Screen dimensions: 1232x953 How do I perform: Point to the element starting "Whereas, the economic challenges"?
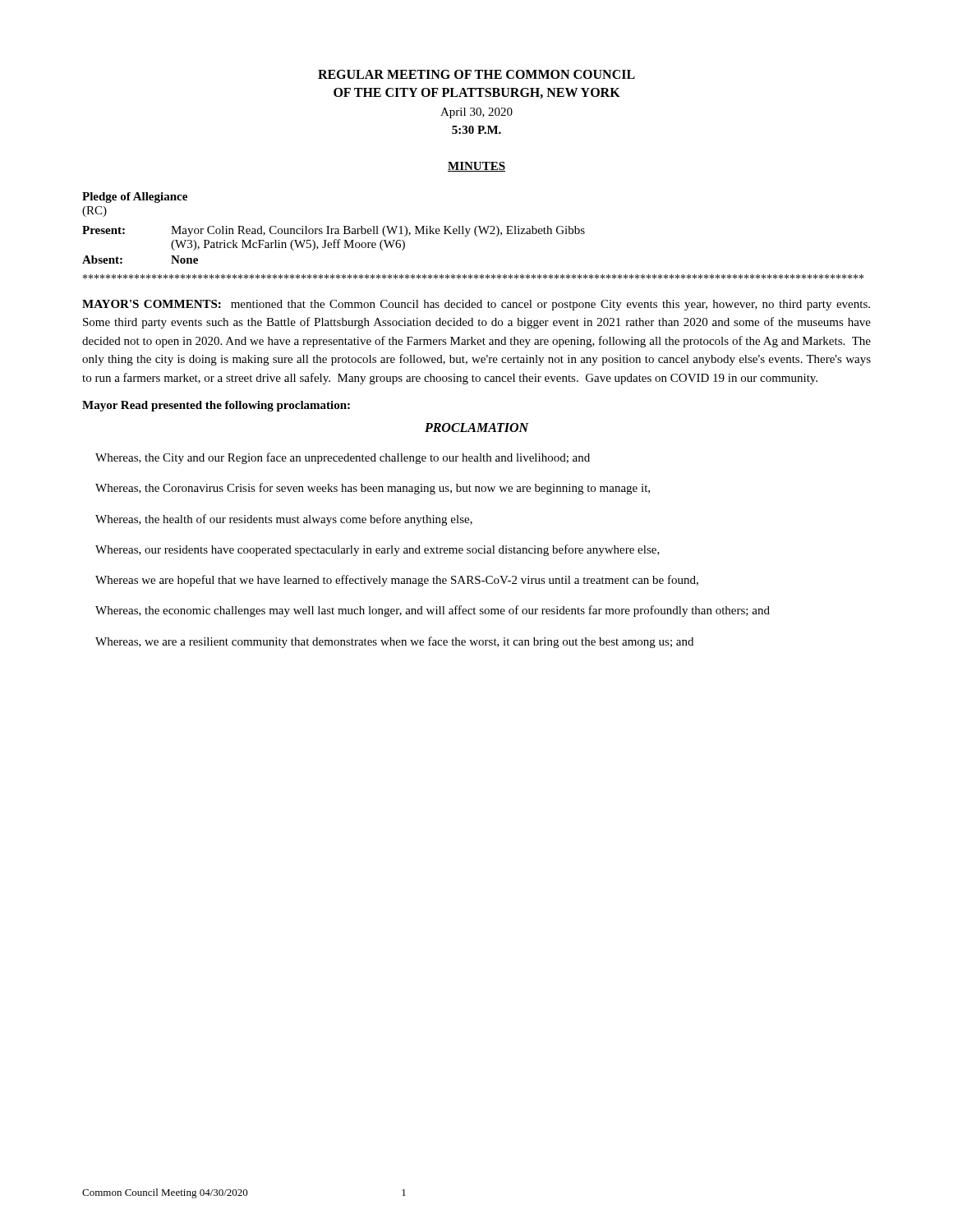[x=433, y=611]
